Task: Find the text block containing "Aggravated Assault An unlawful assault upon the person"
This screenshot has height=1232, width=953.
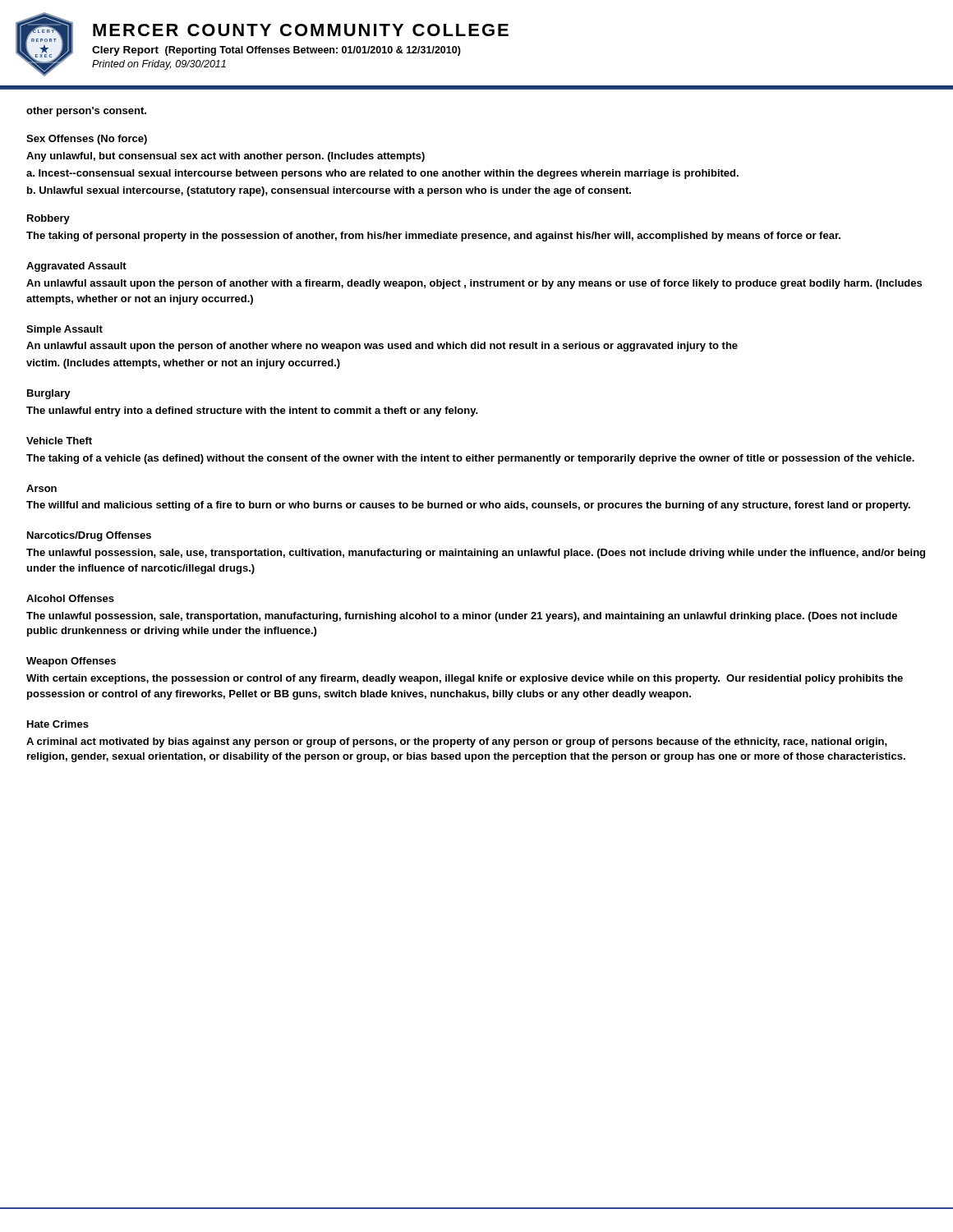Action: (x=476, y=283)
